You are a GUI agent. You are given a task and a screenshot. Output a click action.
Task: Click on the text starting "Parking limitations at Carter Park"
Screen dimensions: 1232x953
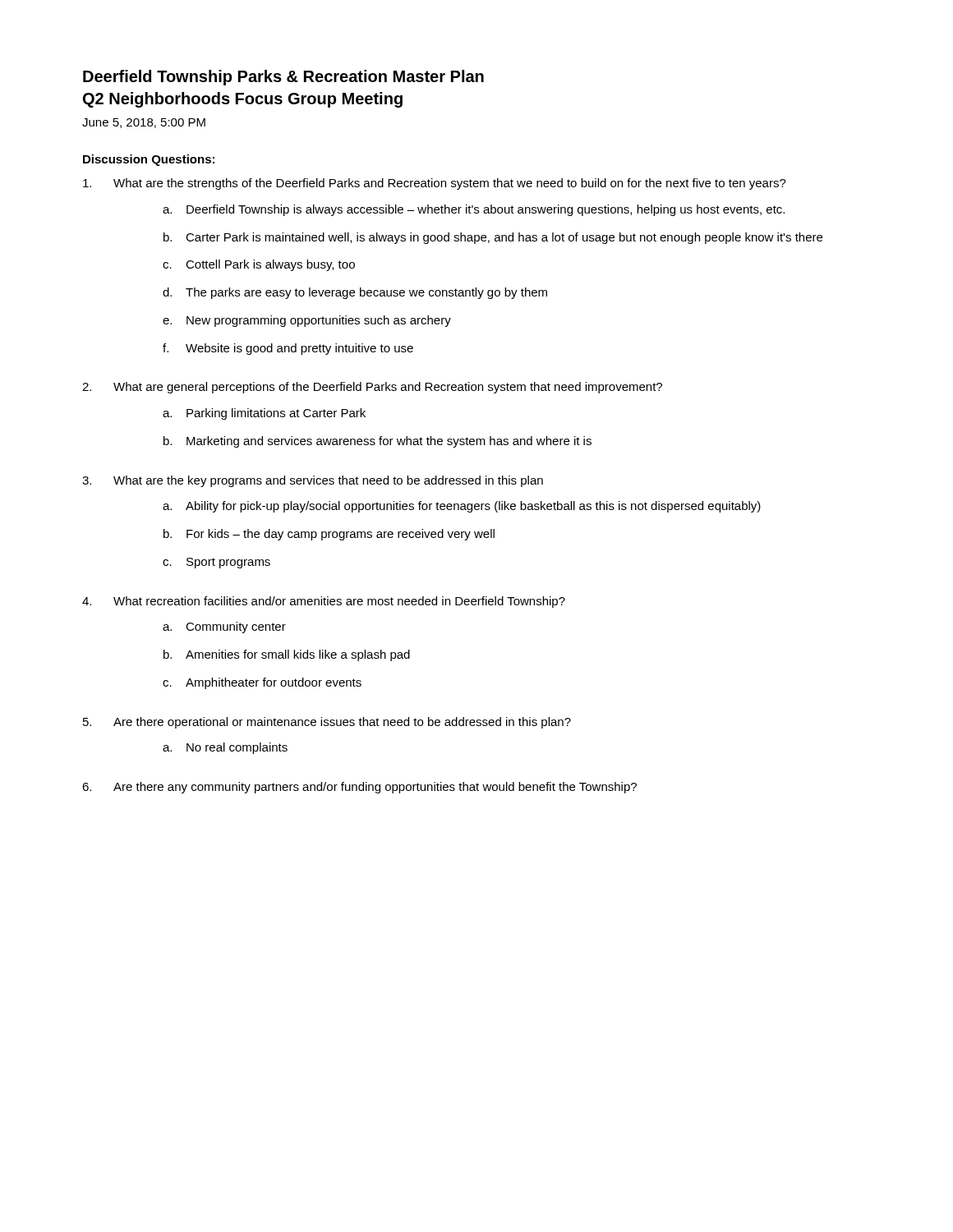[x=276, y=414]
